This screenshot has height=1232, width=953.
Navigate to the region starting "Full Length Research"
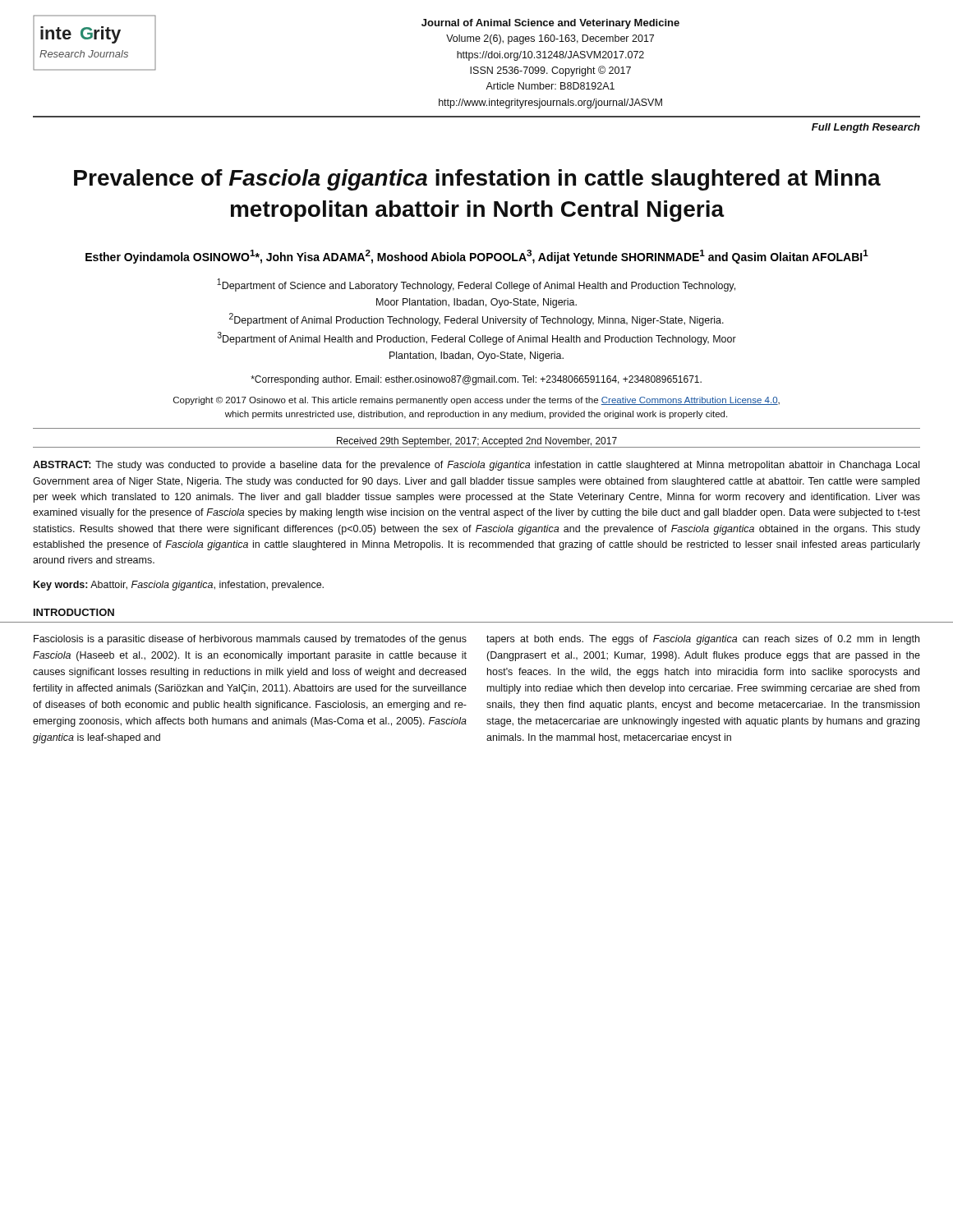point(866,127)
